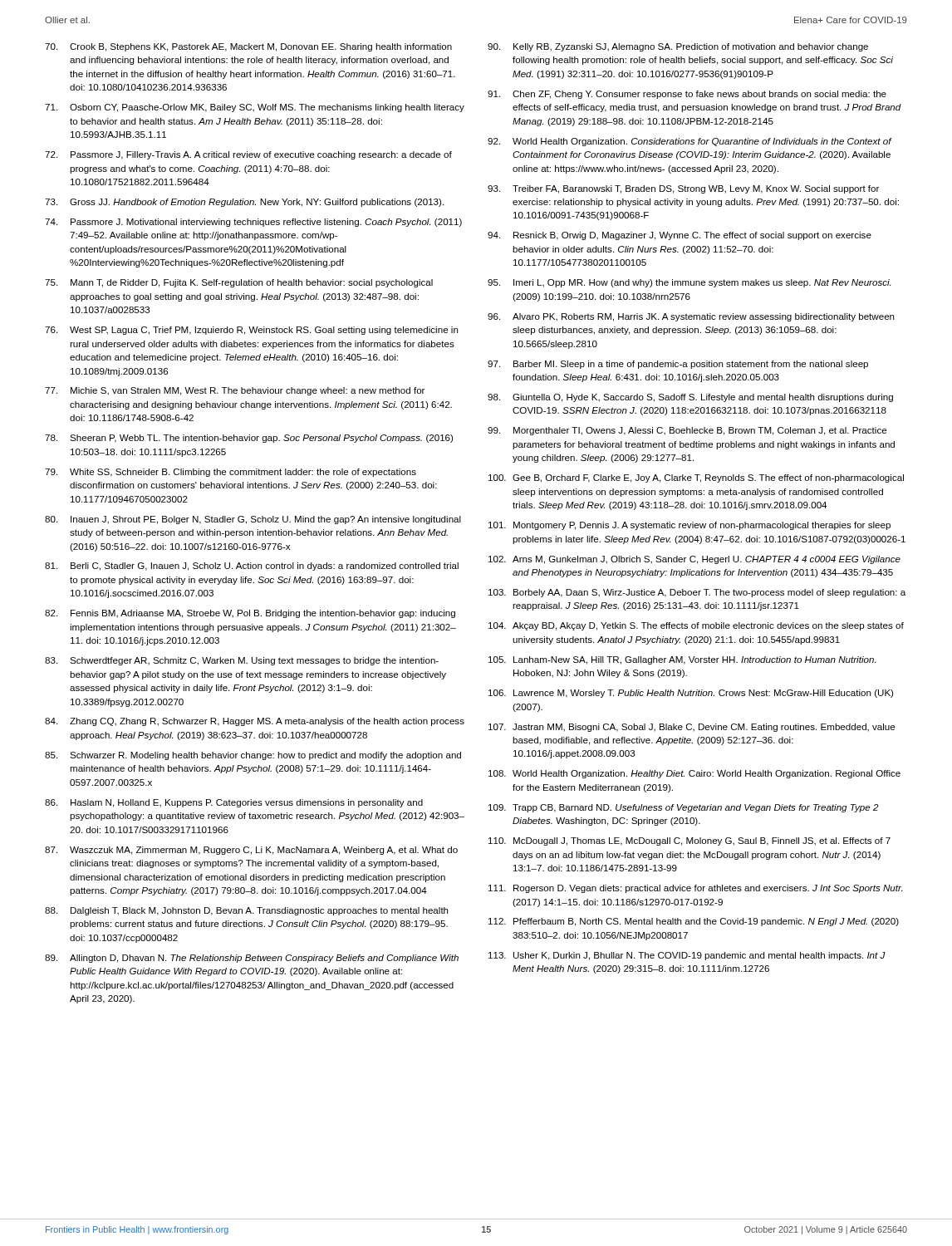Where is the passage that starts "103. Borbely AA, Daan"?
The height and width of the screenshot is (1246, 952).
(x=697, y=599)
